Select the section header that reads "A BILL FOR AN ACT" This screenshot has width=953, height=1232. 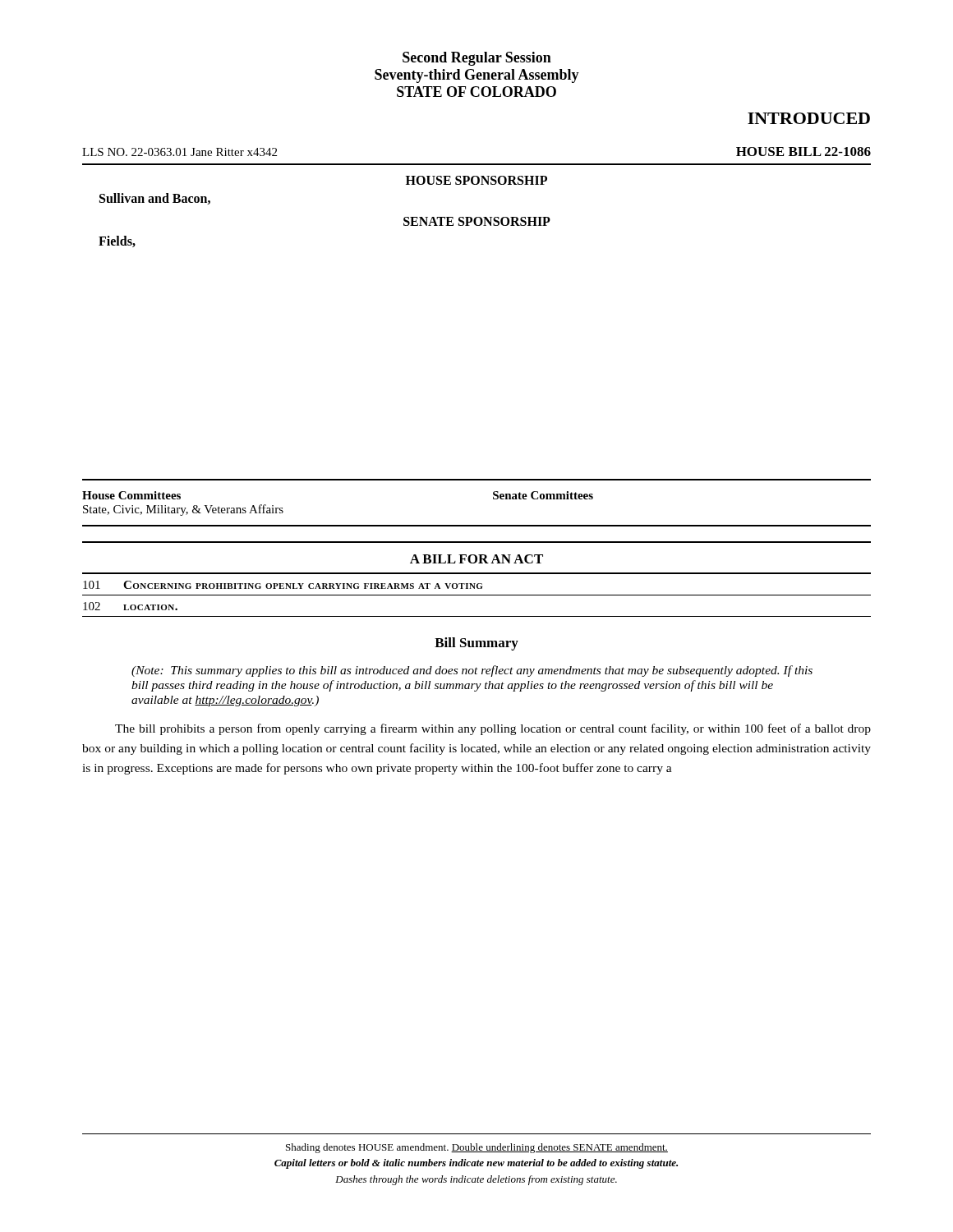tap(476, 559)
